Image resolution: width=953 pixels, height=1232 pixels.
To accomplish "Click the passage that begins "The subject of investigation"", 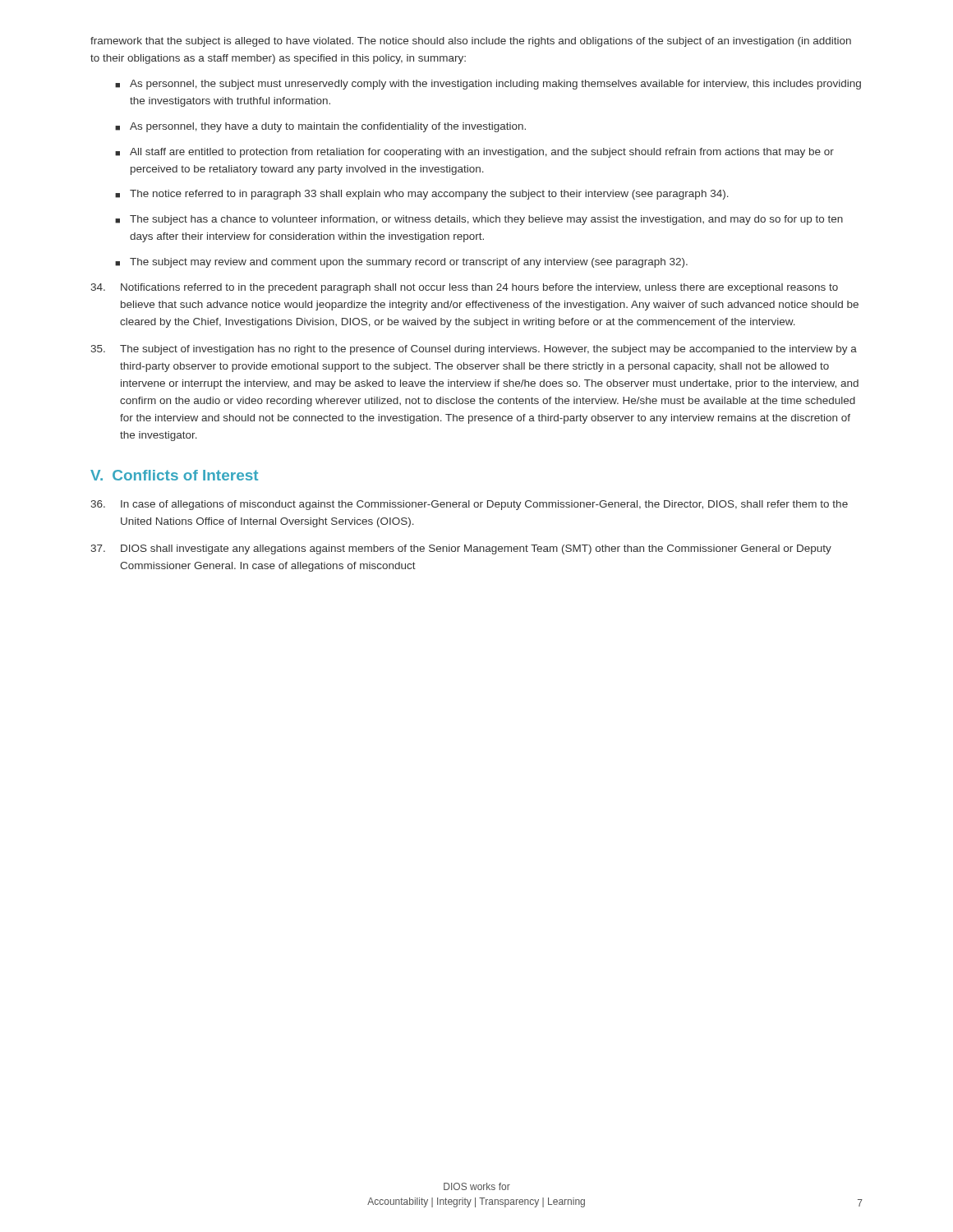I will point(476,392).
